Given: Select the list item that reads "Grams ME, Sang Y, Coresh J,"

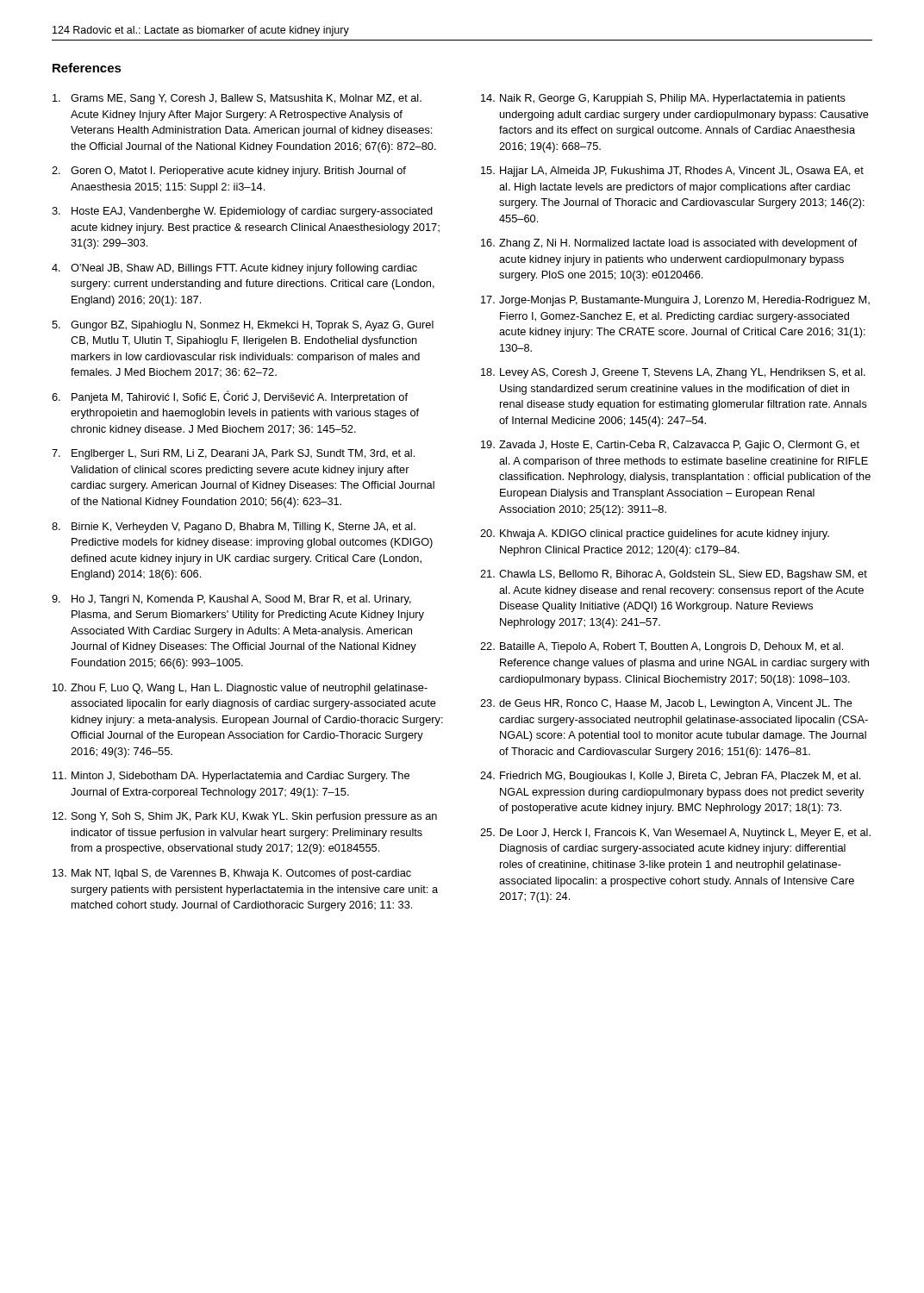Looking at the screenshot, I should point(248,123).
